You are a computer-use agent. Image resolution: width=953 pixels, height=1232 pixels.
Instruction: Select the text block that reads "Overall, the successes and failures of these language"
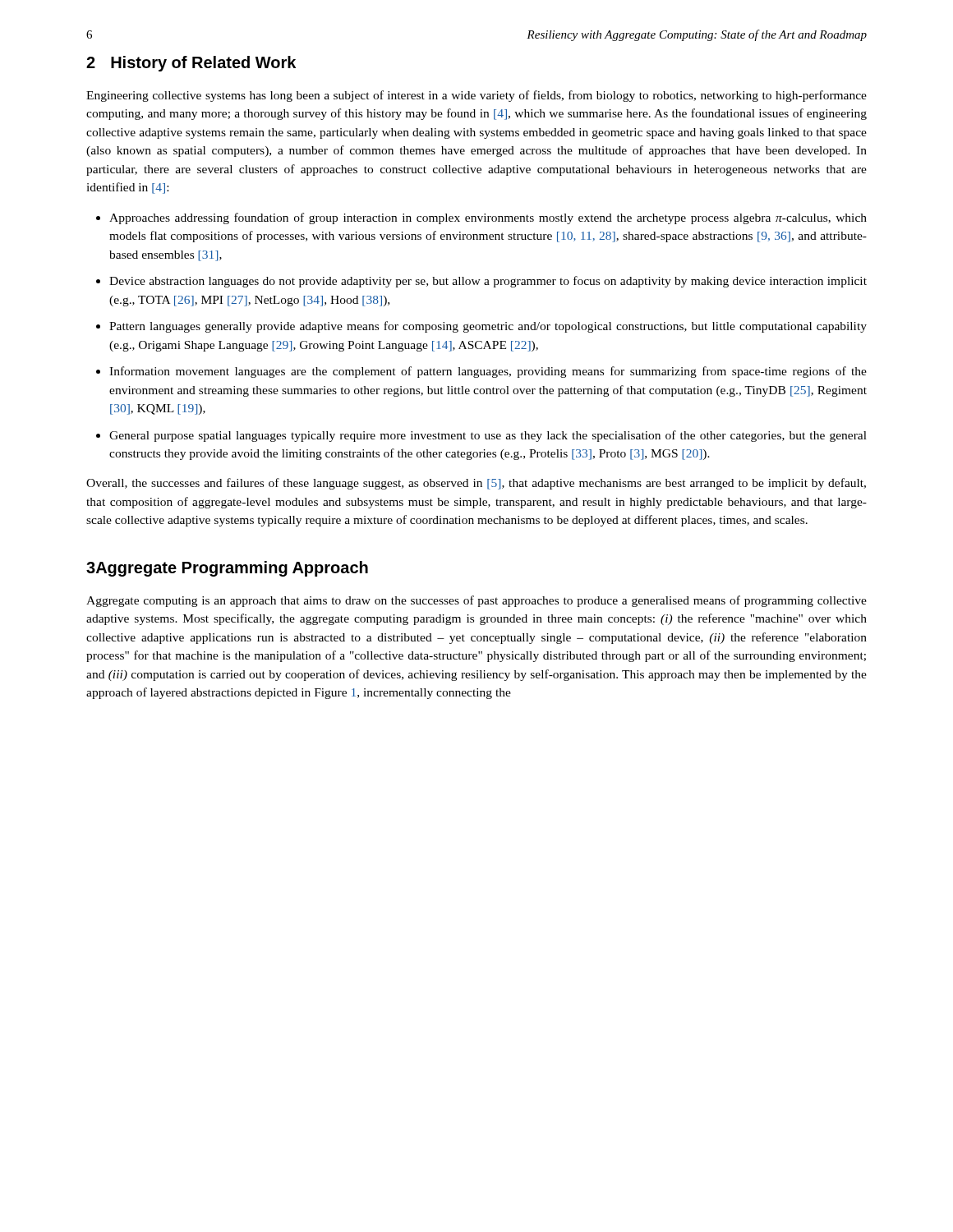[476, 502]
